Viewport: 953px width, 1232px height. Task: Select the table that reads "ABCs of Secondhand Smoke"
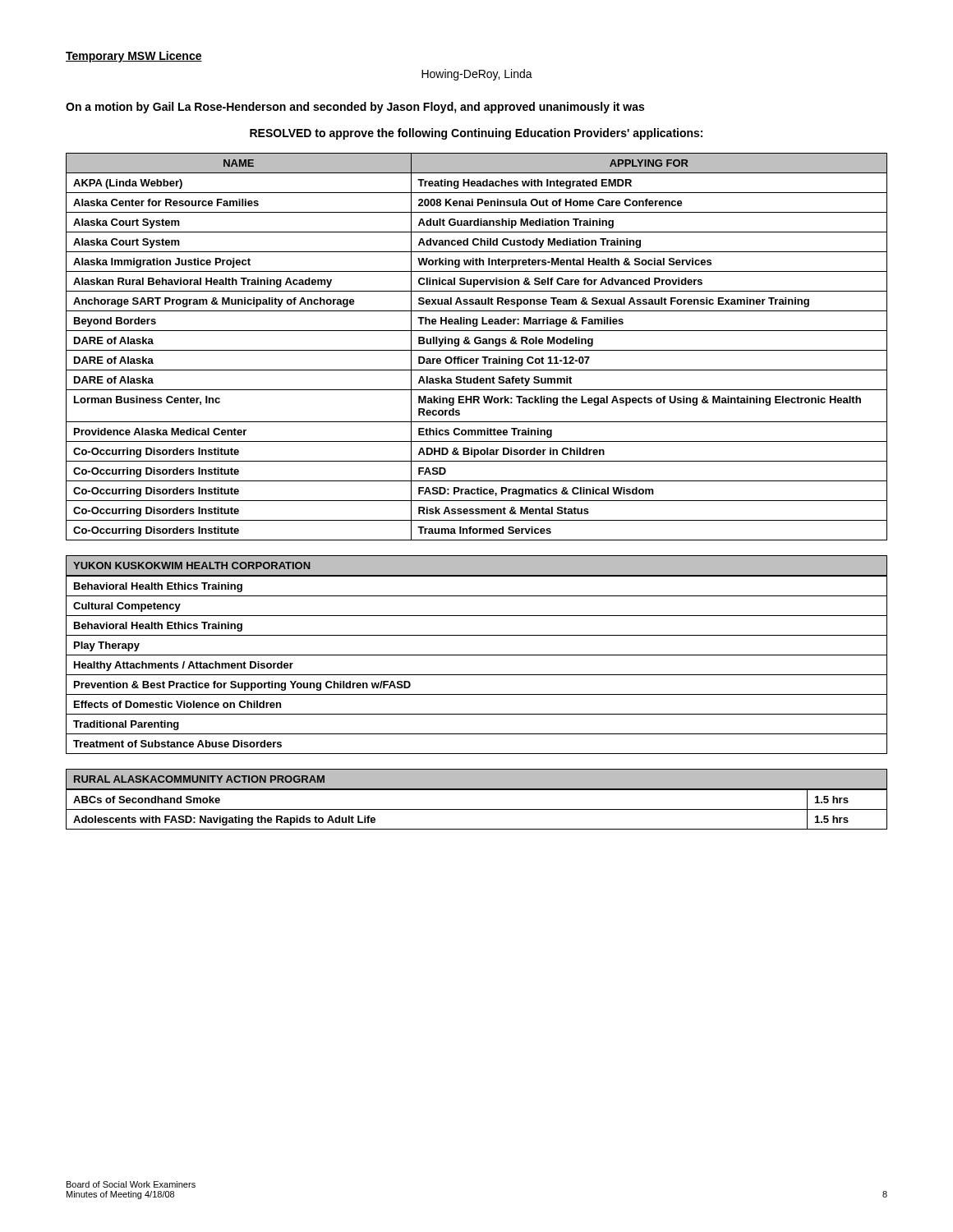click(x=476, y=809)
